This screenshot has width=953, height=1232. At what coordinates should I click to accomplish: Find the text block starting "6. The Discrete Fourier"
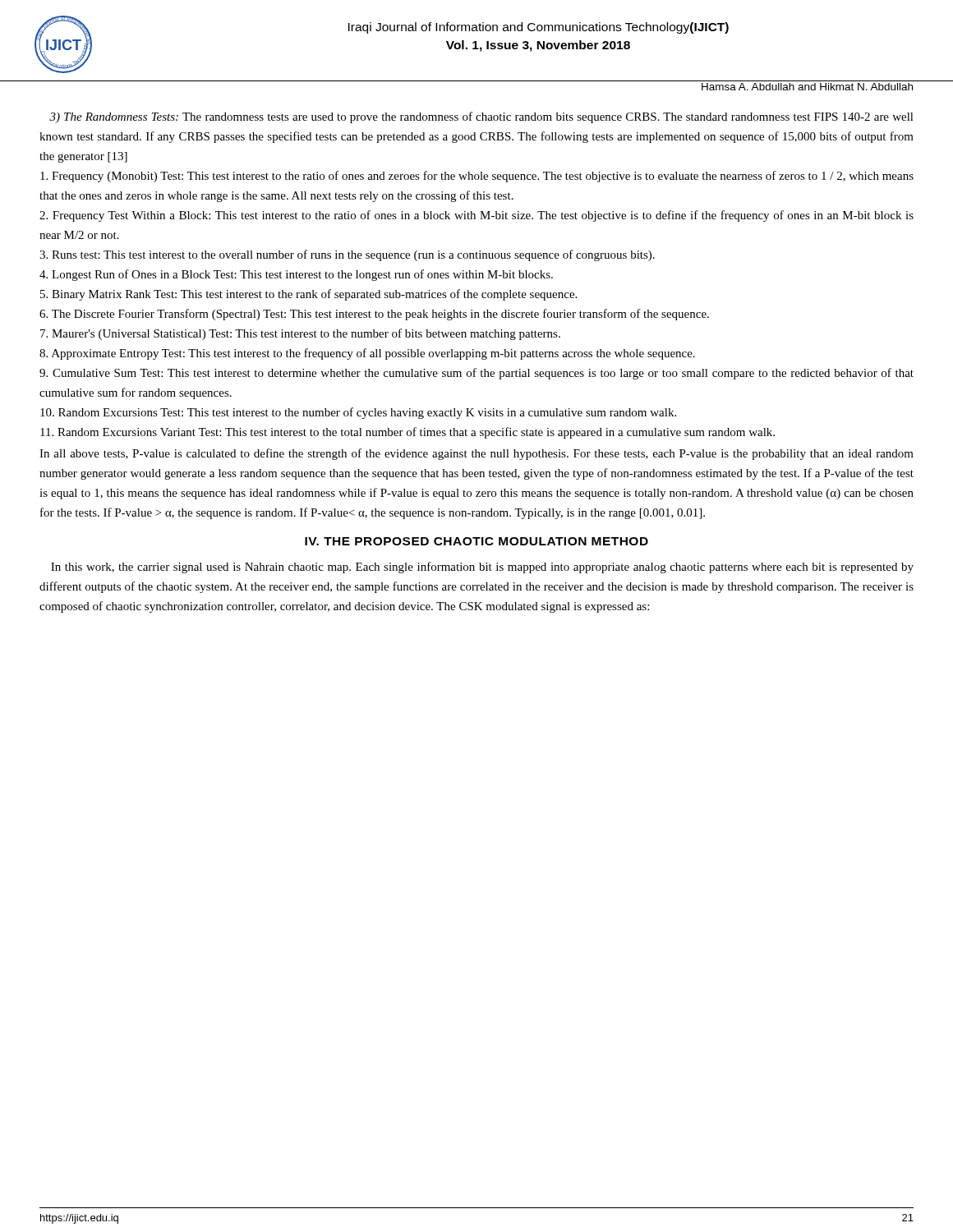375,314
